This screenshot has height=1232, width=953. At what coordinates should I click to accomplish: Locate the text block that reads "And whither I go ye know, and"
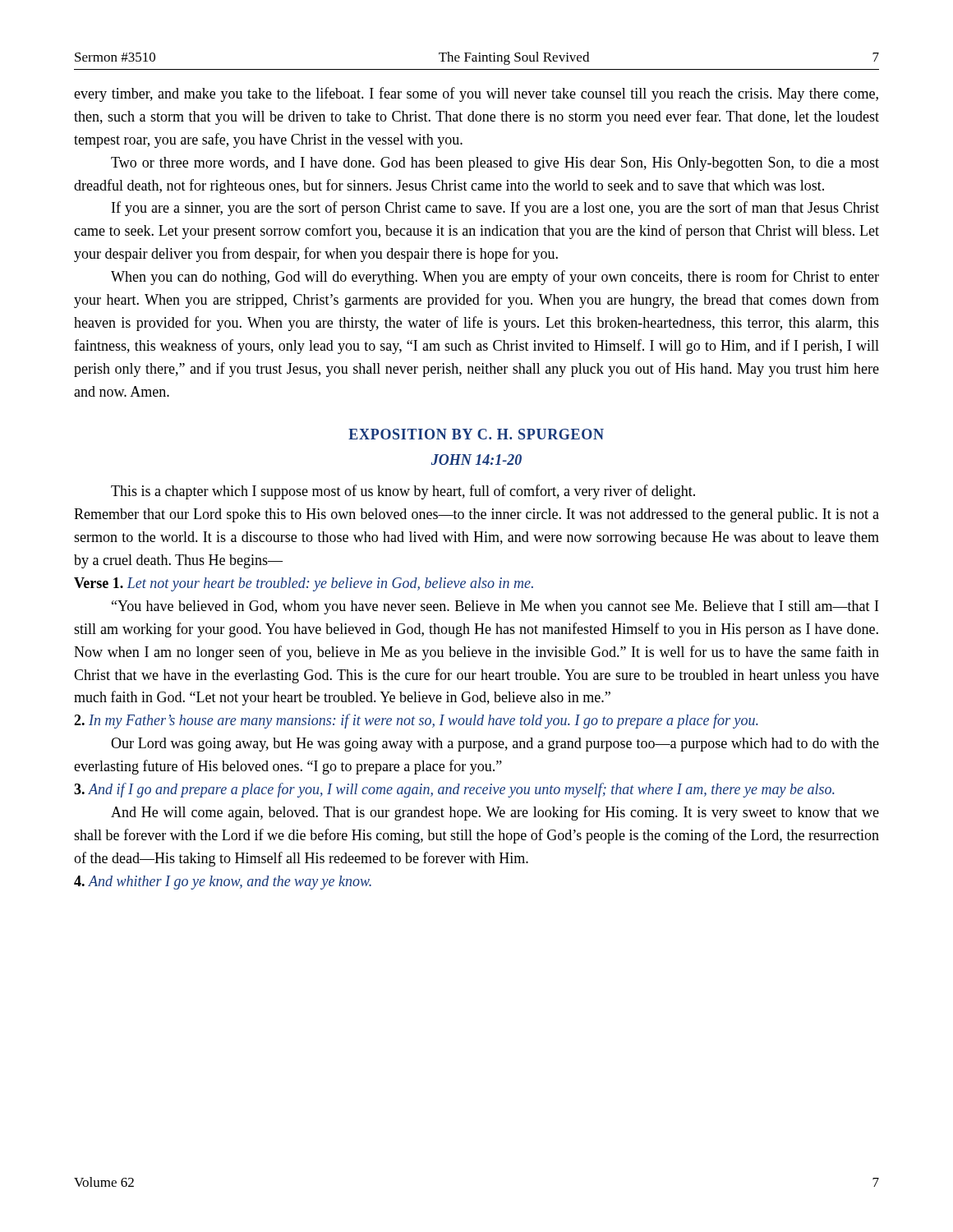click(x=223, y=883)
